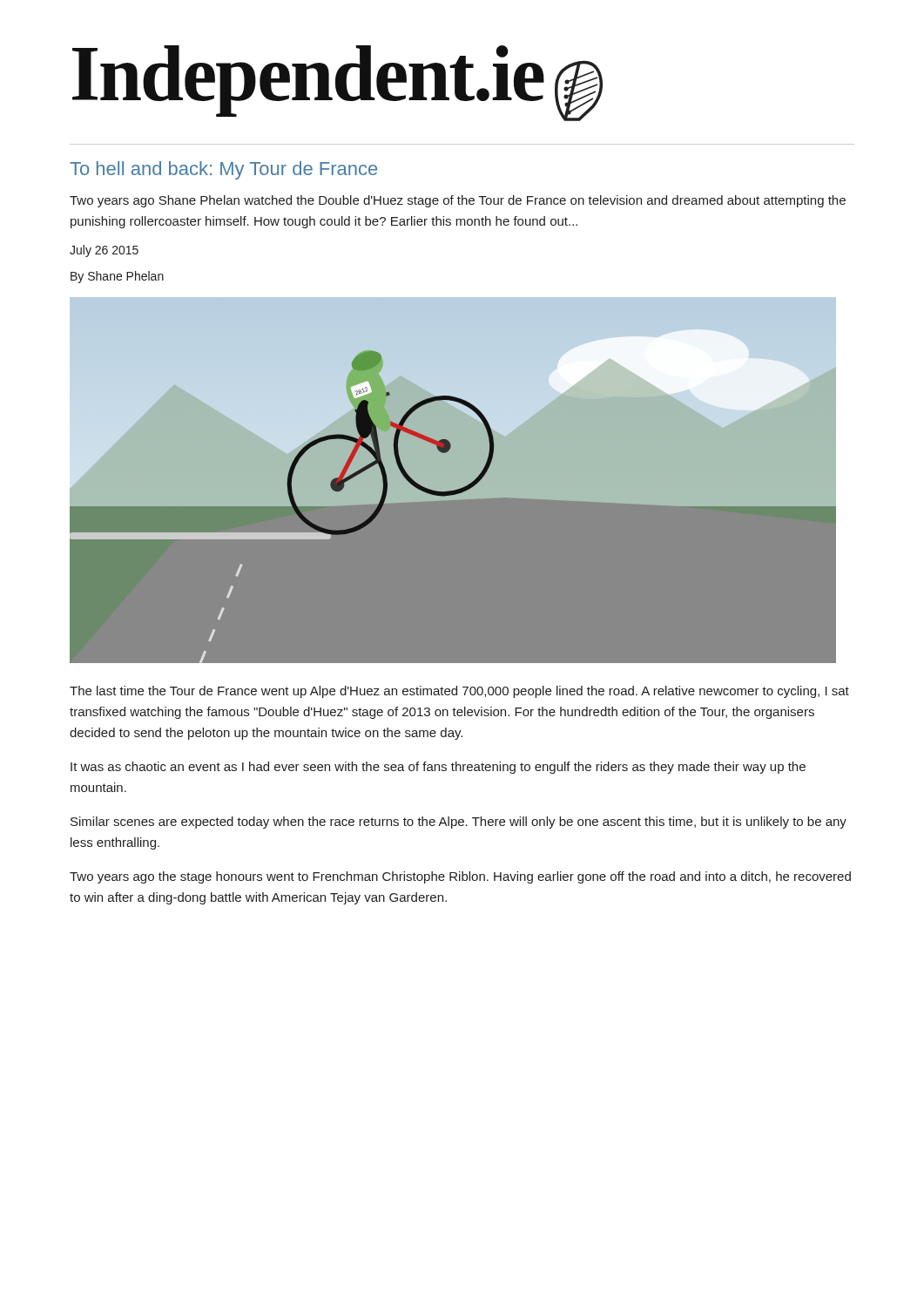Locate the block of text that opens with "Two years ago Shane Phelan"

pos(462,211)
